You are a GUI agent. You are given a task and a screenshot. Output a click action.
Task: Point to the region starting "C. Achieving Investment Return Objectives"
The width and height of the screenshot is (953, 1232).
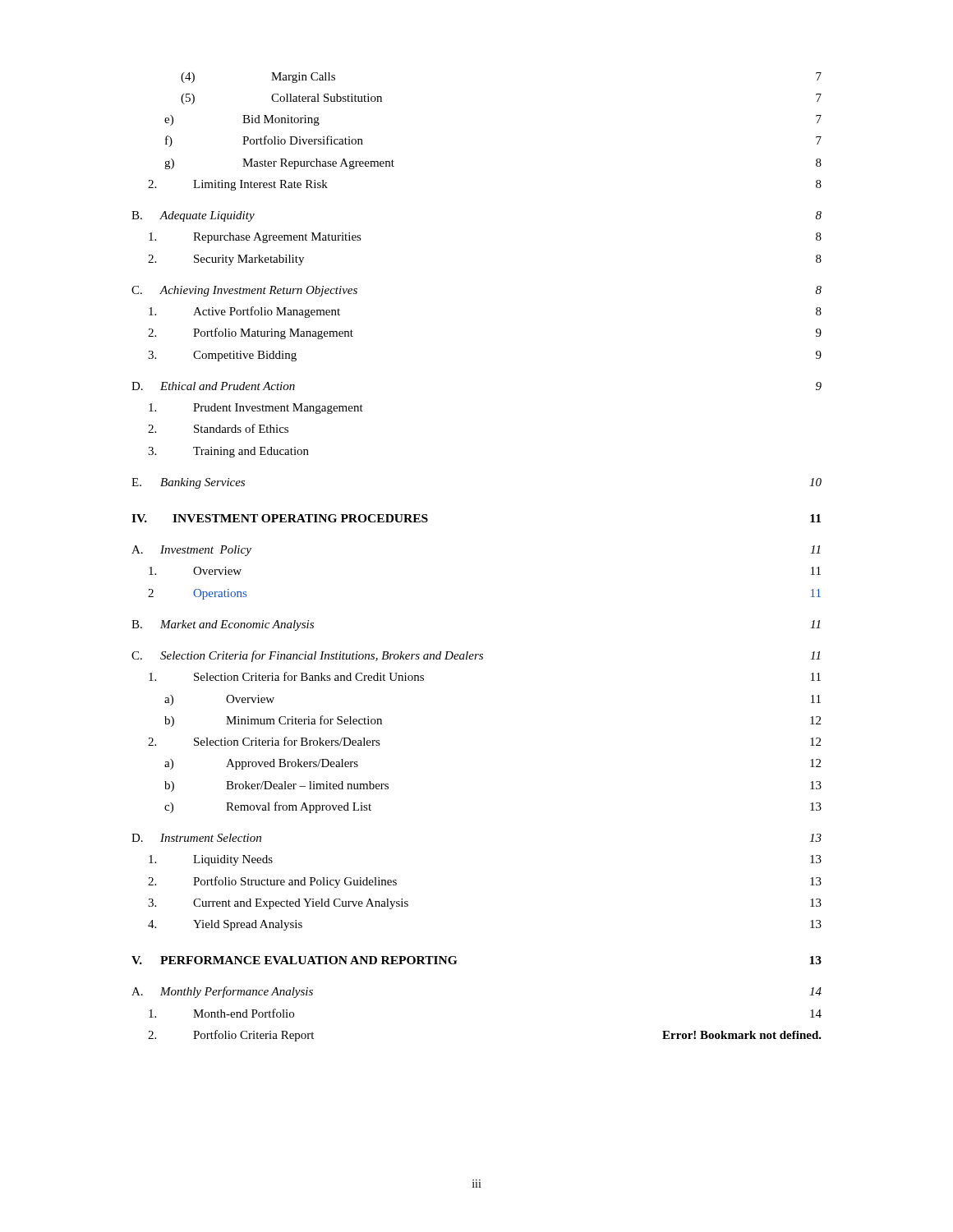(245, 290)
